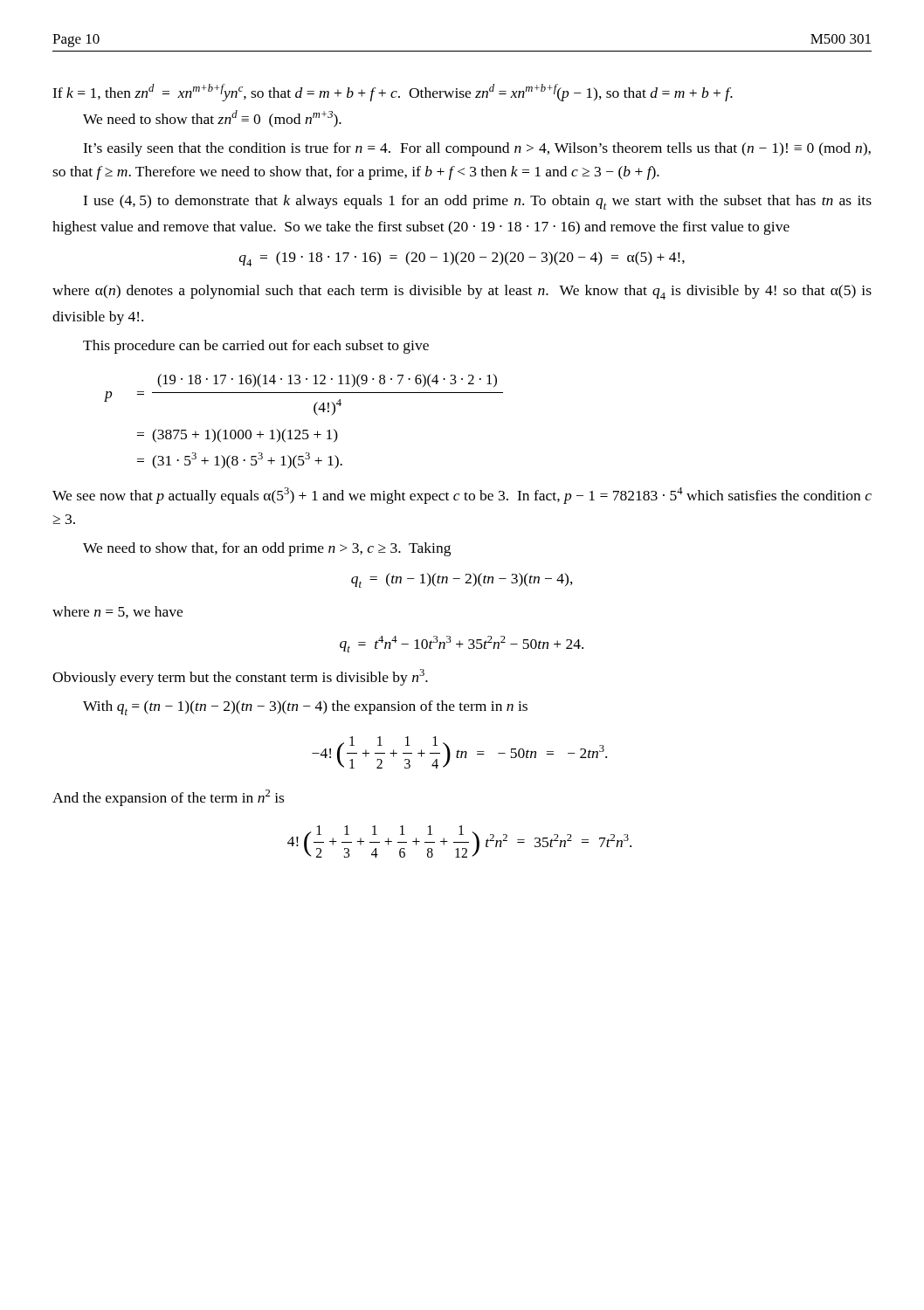
Task: Find the text block containing "We need to show that znd"
Action: pyautogui.click(x=213, y=118)
